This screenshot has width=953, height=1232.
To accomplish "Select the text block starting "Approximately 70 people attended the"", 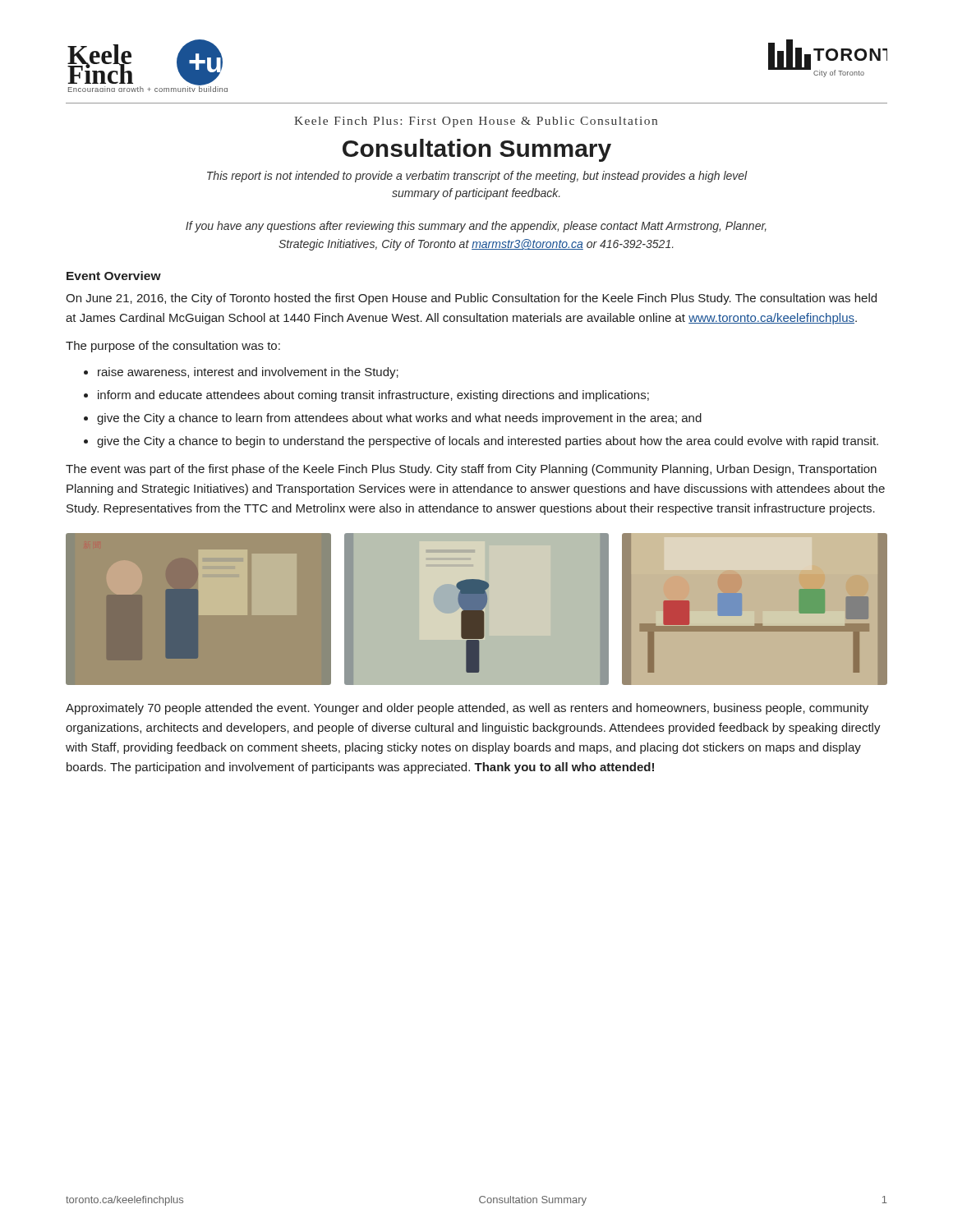I will point(473,737).
